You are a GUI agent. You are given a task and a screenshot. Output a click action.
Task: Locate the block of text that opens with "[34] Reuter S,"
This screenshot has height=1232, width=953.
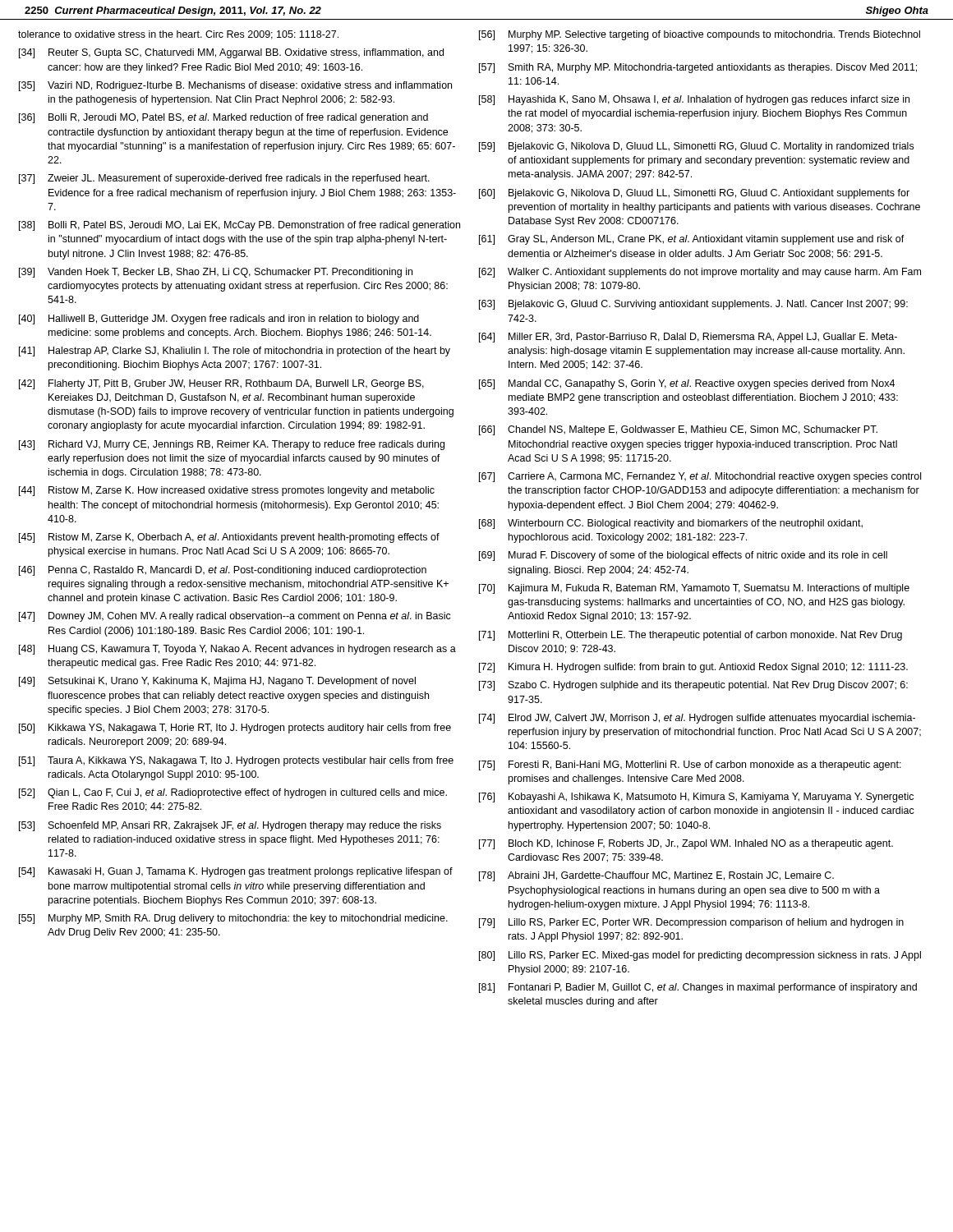click(240, 60)
